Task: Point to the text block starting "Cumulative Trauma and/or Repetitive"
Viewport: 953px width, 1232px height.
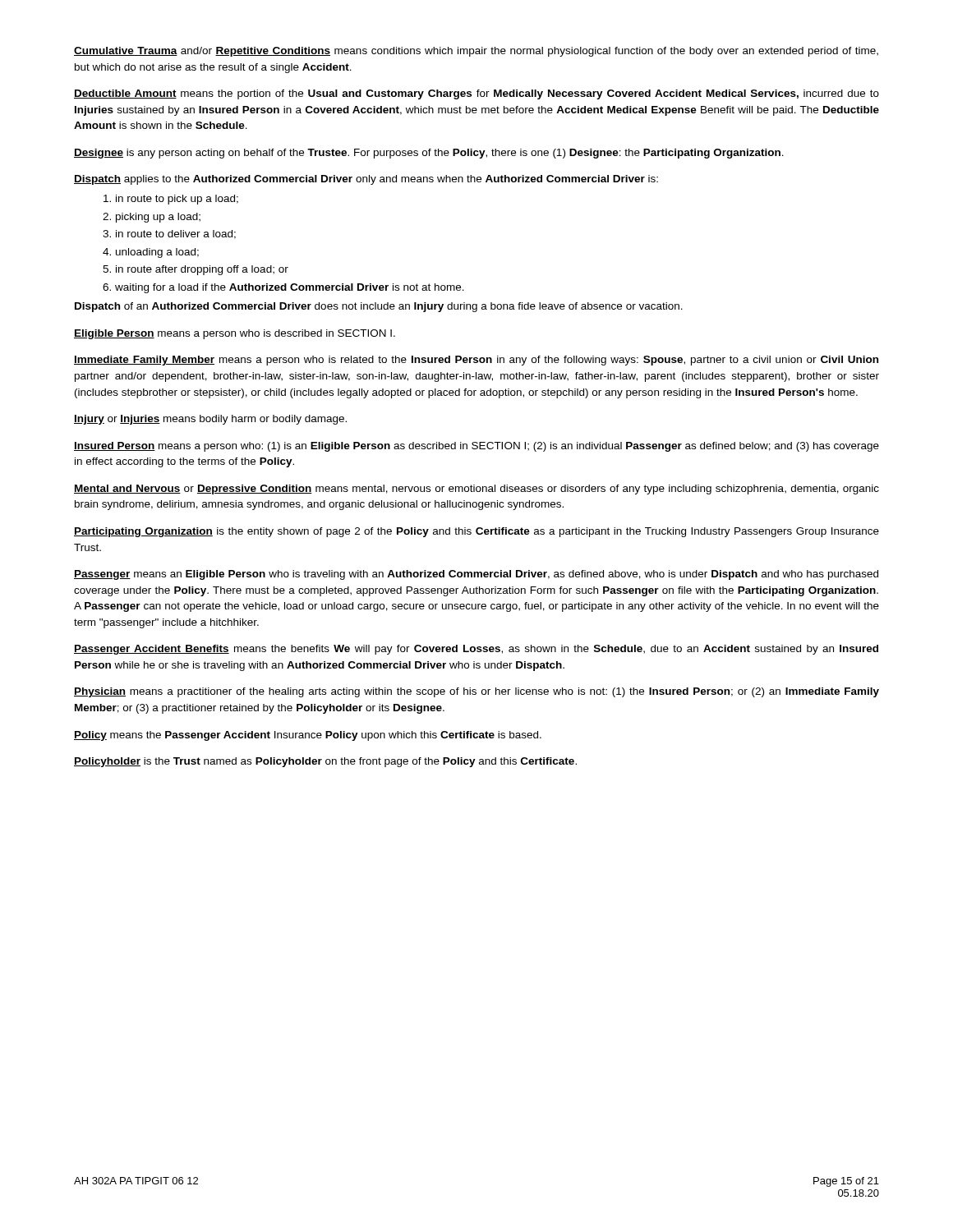Action: pyautogui.click(x=476, y=59)
